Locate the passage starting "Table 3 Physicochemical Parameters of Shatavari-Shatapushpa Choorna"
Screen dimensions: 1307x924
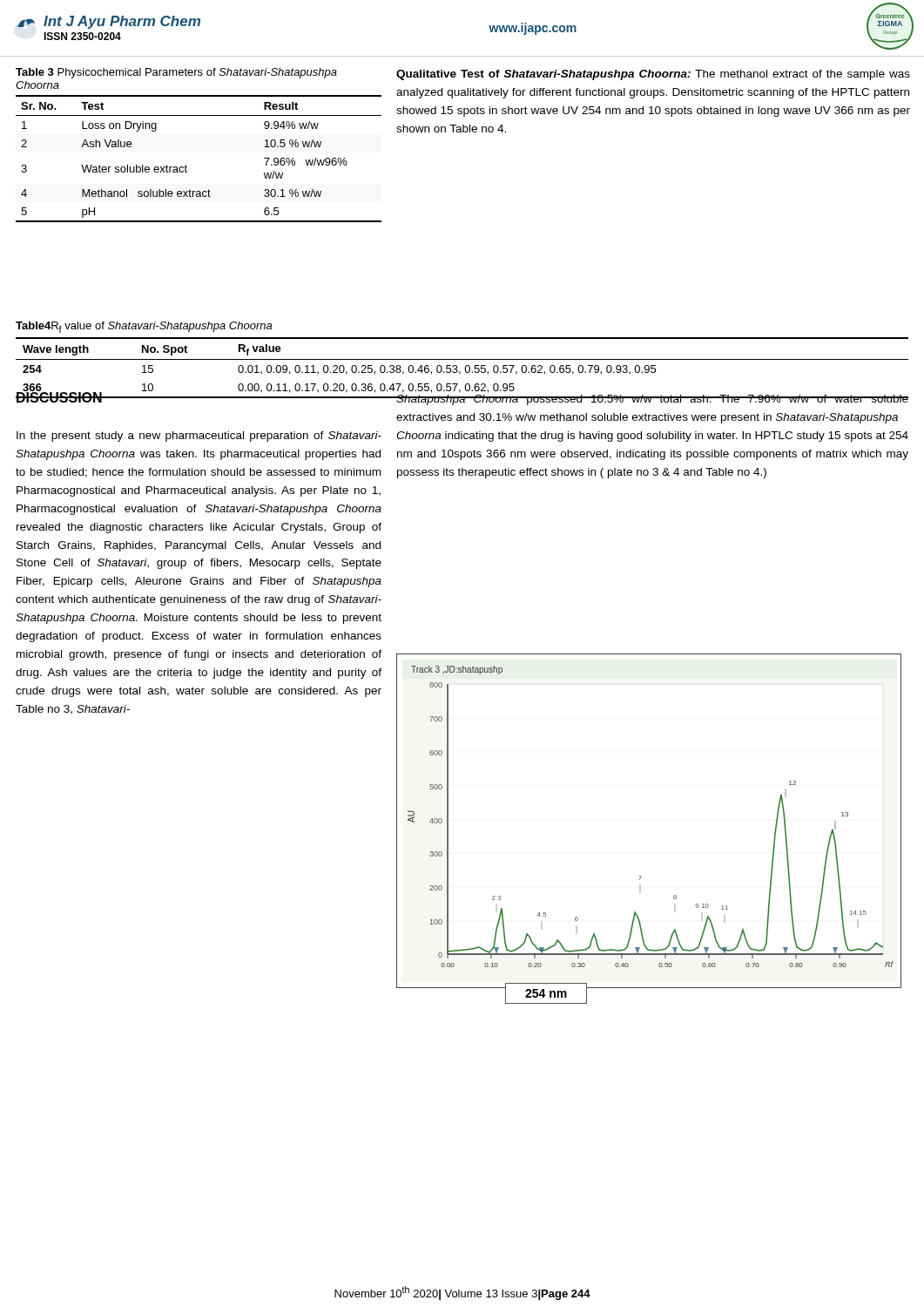point(176,78)
